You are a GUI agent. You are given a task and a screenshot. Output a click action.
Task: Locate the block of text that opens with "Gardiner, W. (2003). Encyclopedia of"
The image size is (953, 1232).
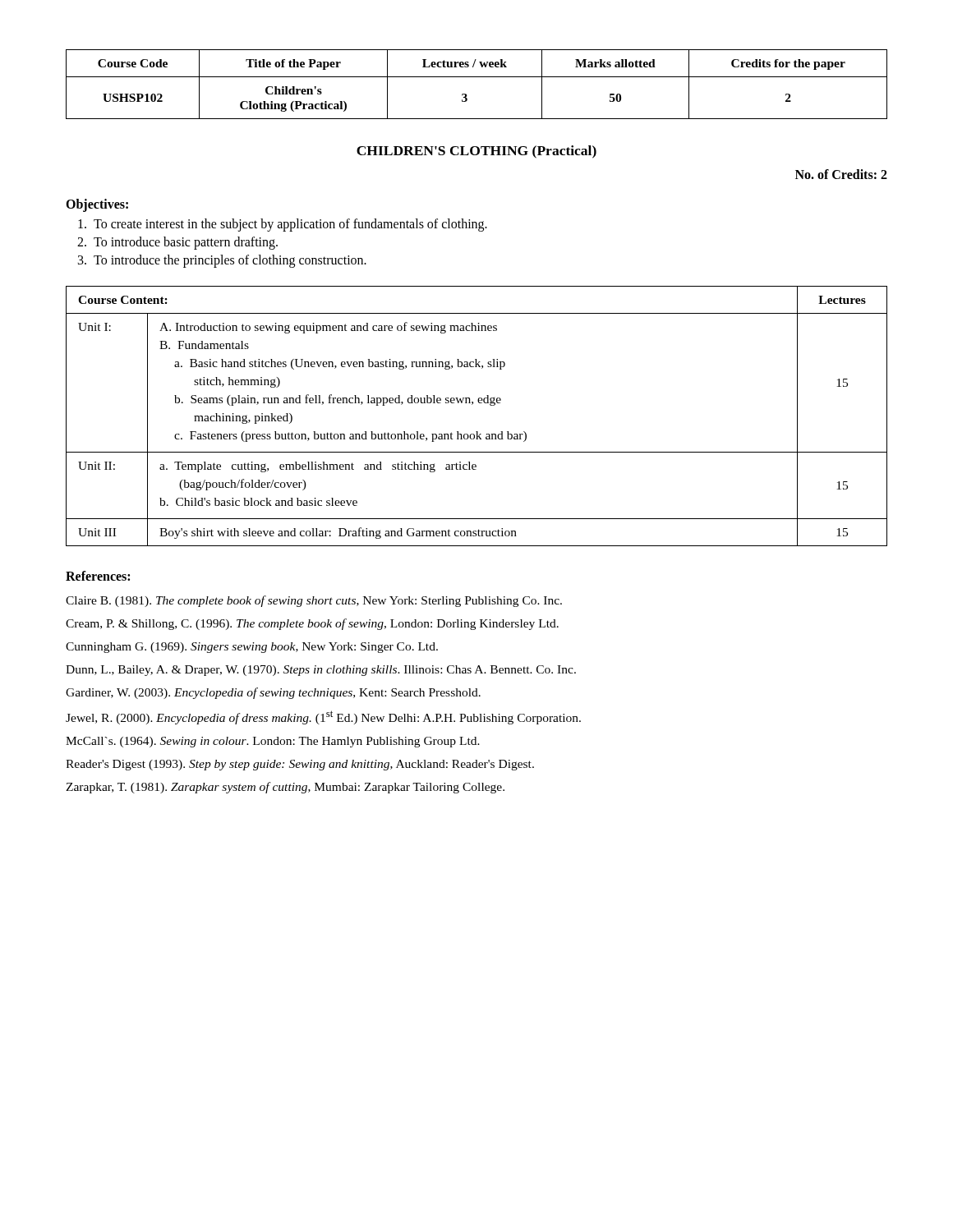[273, 692]
